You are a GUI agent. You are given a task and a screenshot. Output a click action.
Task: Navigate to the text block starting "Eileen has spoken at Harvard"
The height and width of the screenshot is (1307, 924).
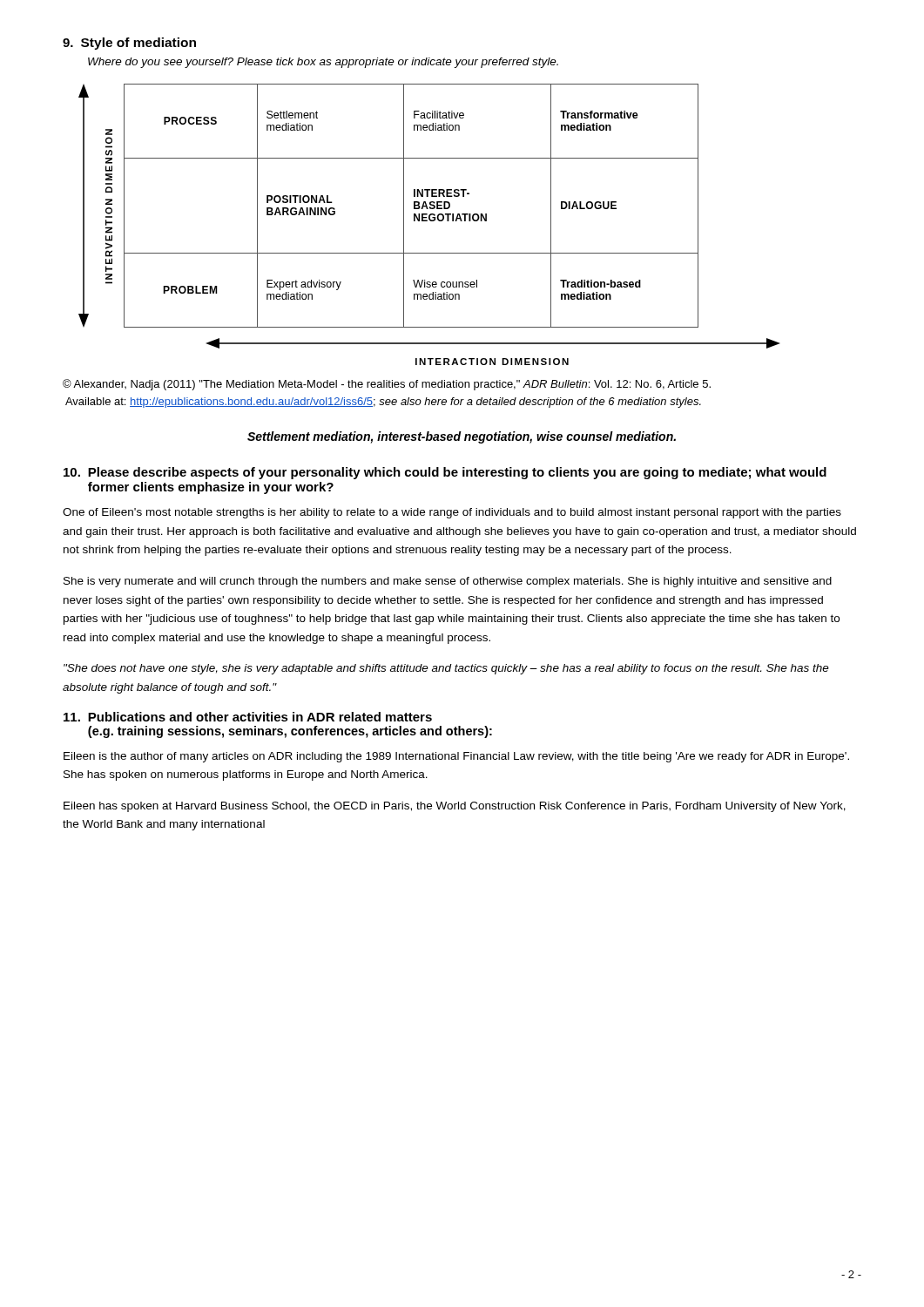454,815
